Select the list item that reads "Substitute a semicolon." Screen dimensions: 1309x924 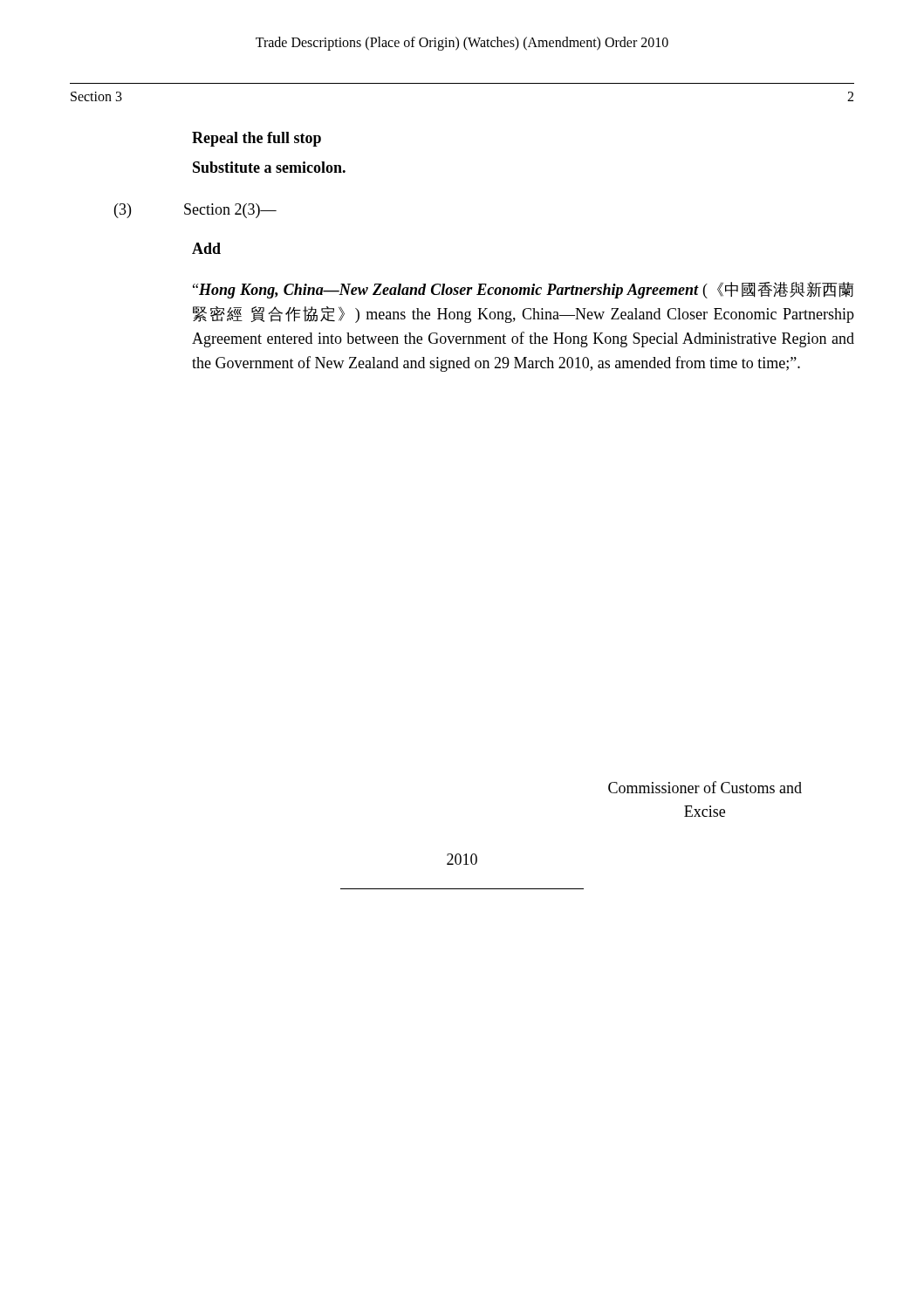pos(269,168)
